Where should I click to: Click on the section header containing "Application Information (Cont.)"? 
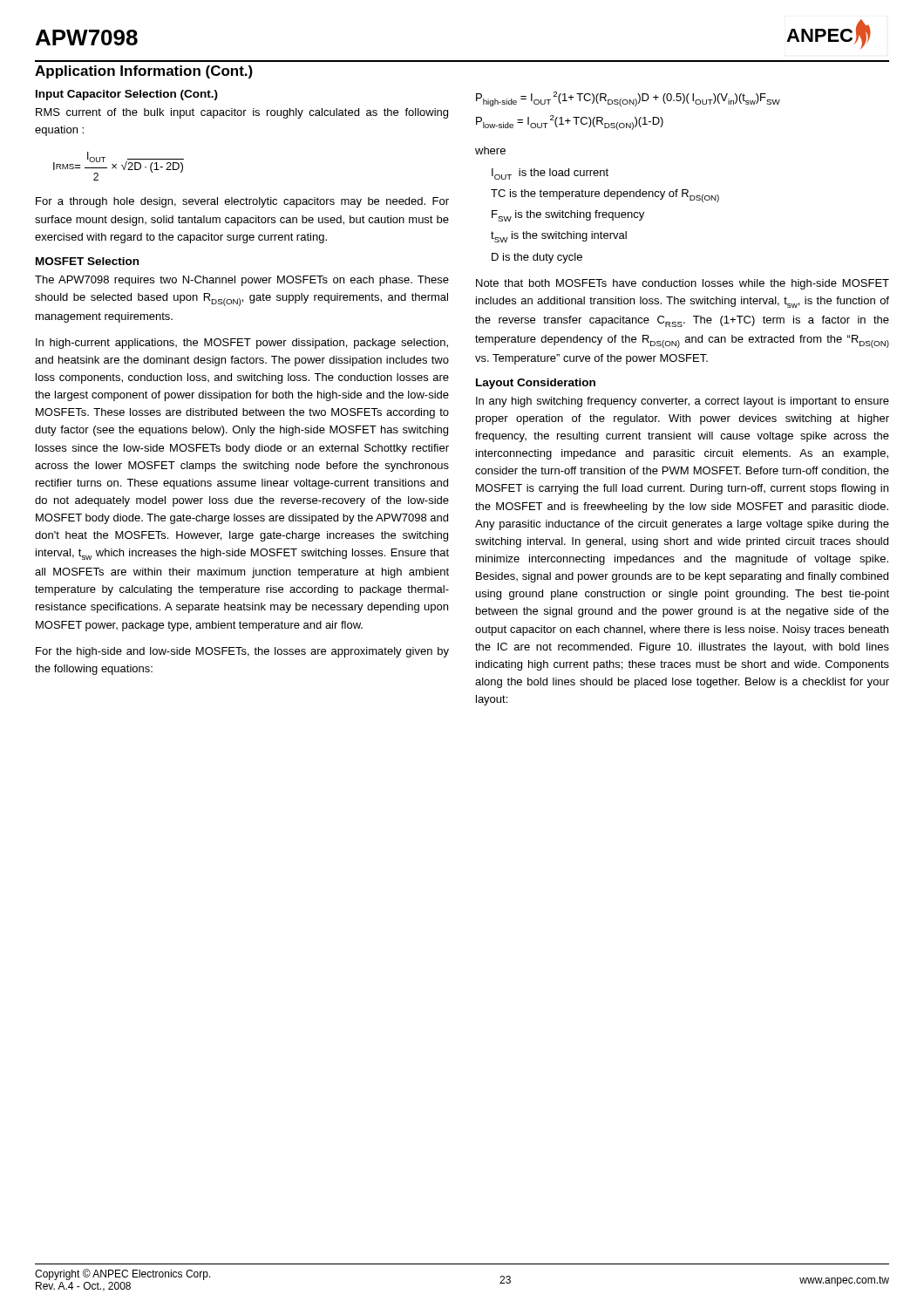coord(144,71)
